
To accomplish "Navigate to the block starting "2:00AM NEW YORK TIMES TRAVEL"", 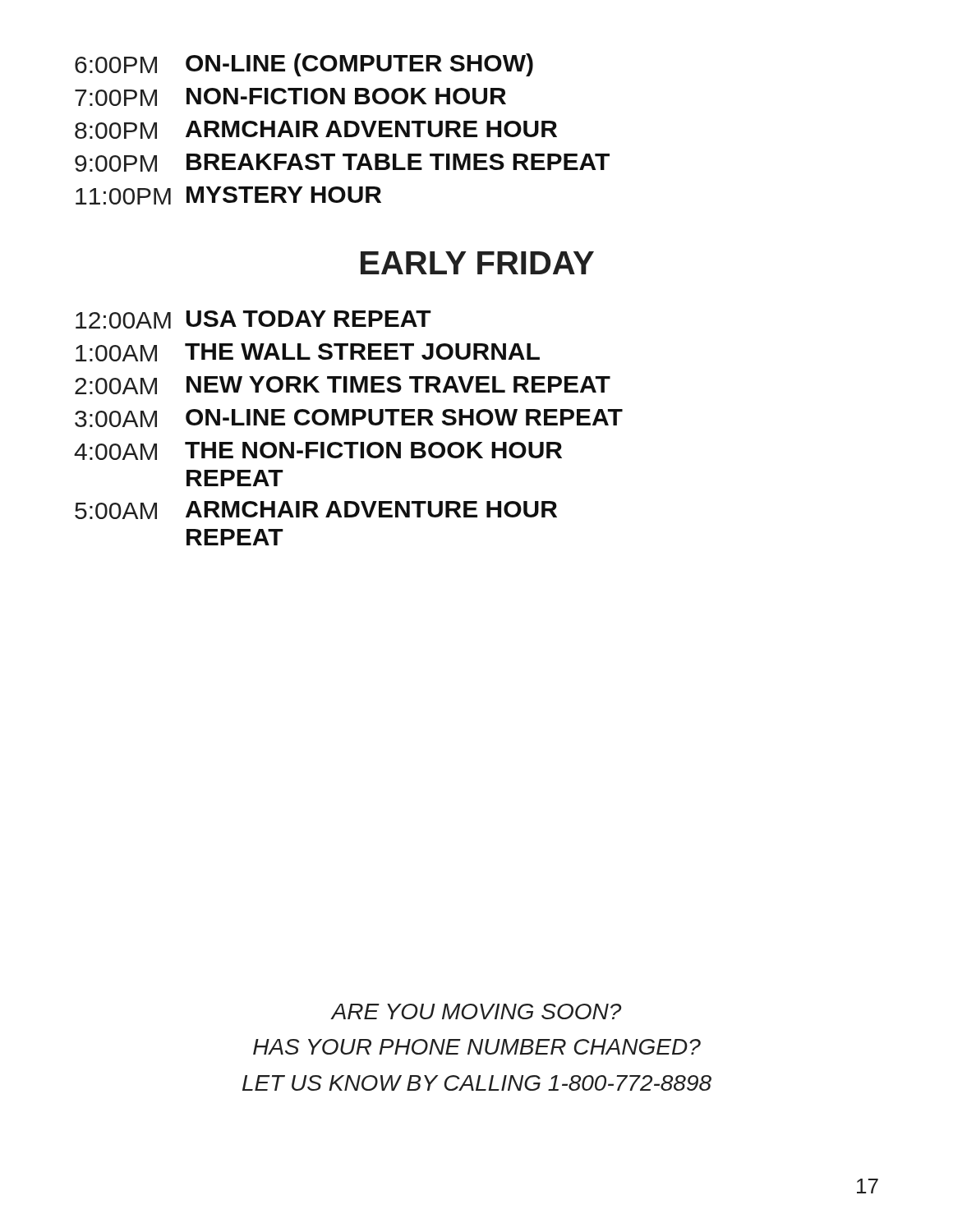I will (476, 385).
